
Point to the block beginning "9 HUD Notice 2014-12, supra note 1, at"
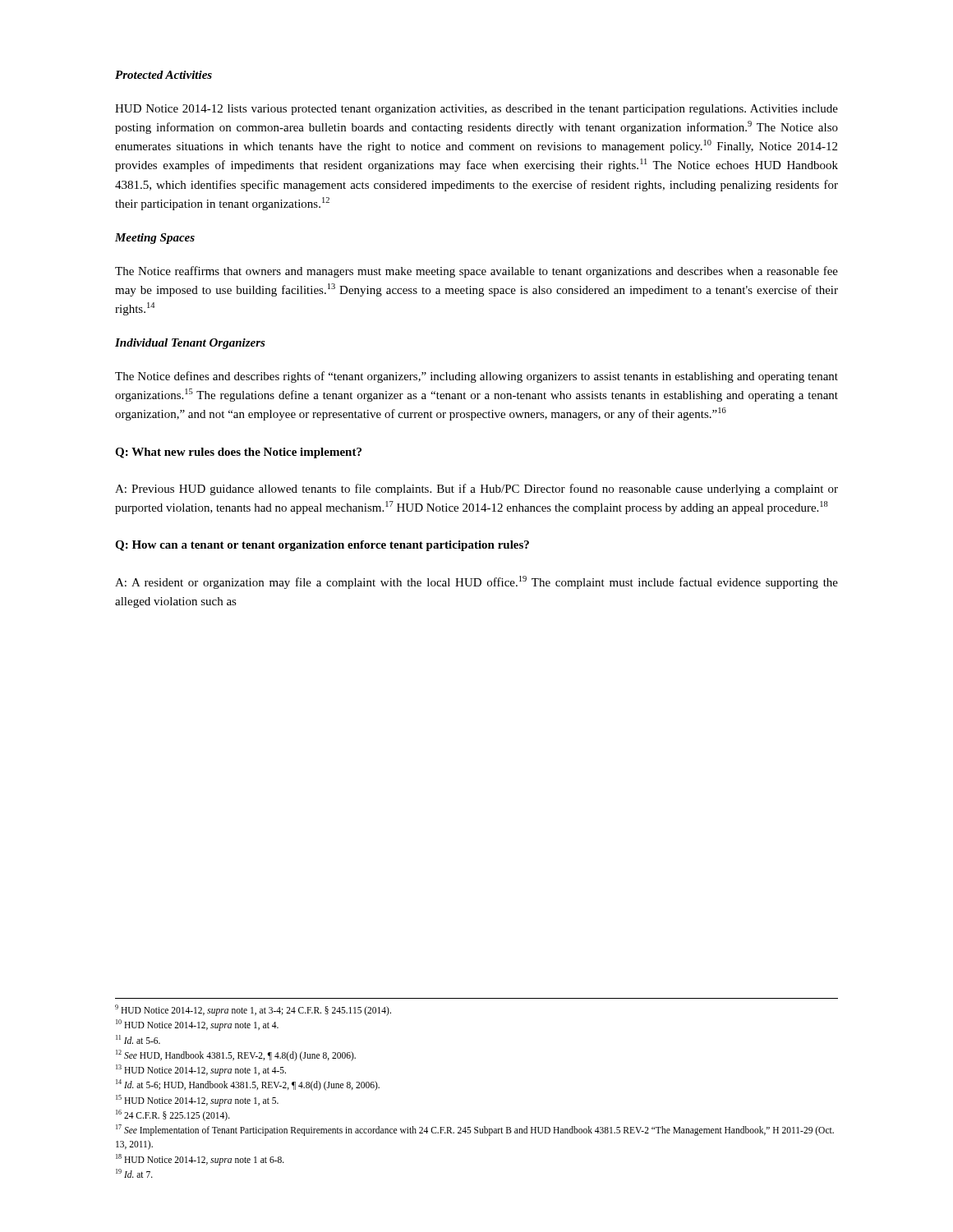coord(253,1010)
